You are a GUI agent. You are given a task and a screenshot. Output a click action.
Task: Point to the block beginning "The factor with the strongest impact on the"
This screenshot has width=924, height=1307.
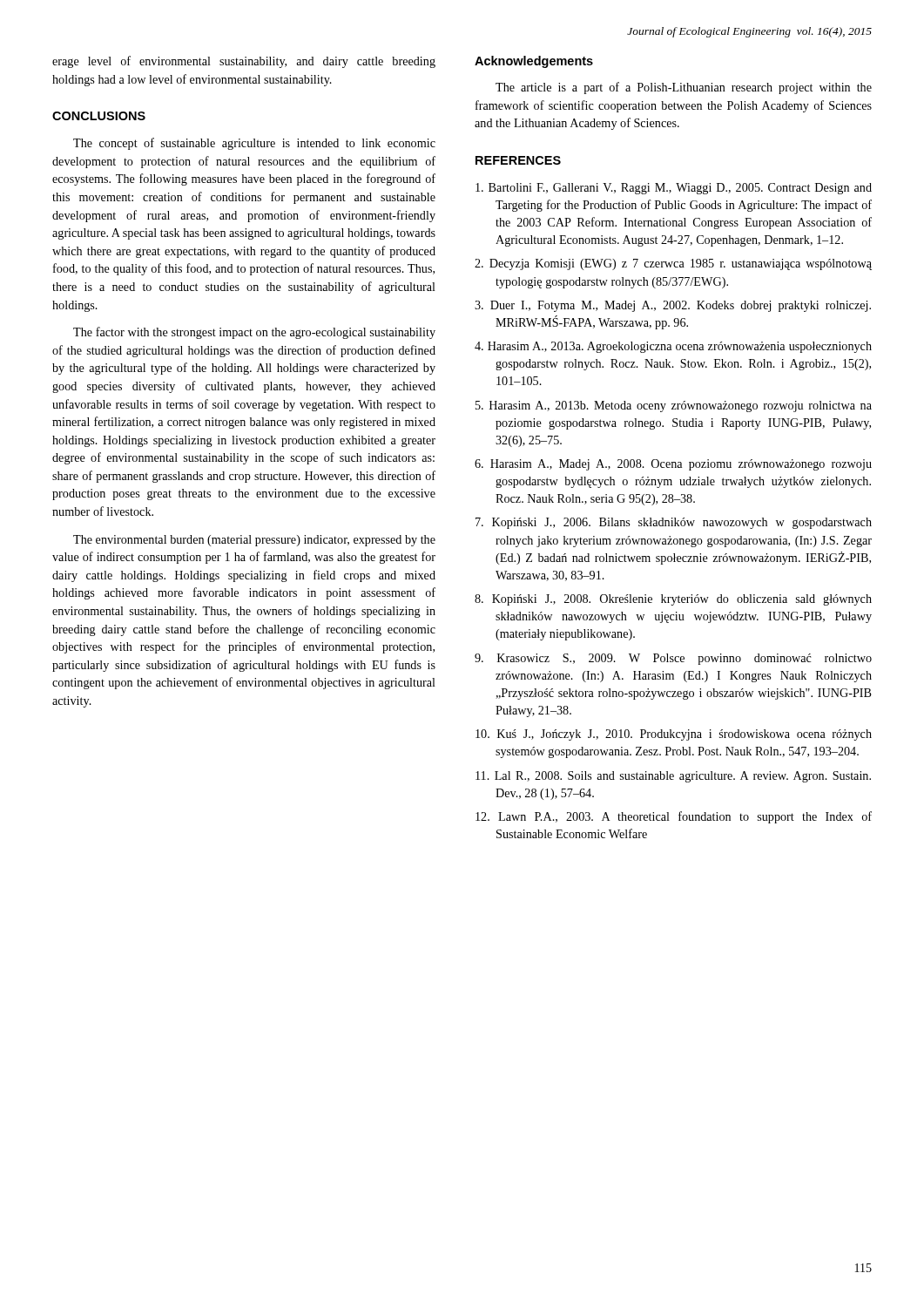pyautogui.click(x=244, y=422)
